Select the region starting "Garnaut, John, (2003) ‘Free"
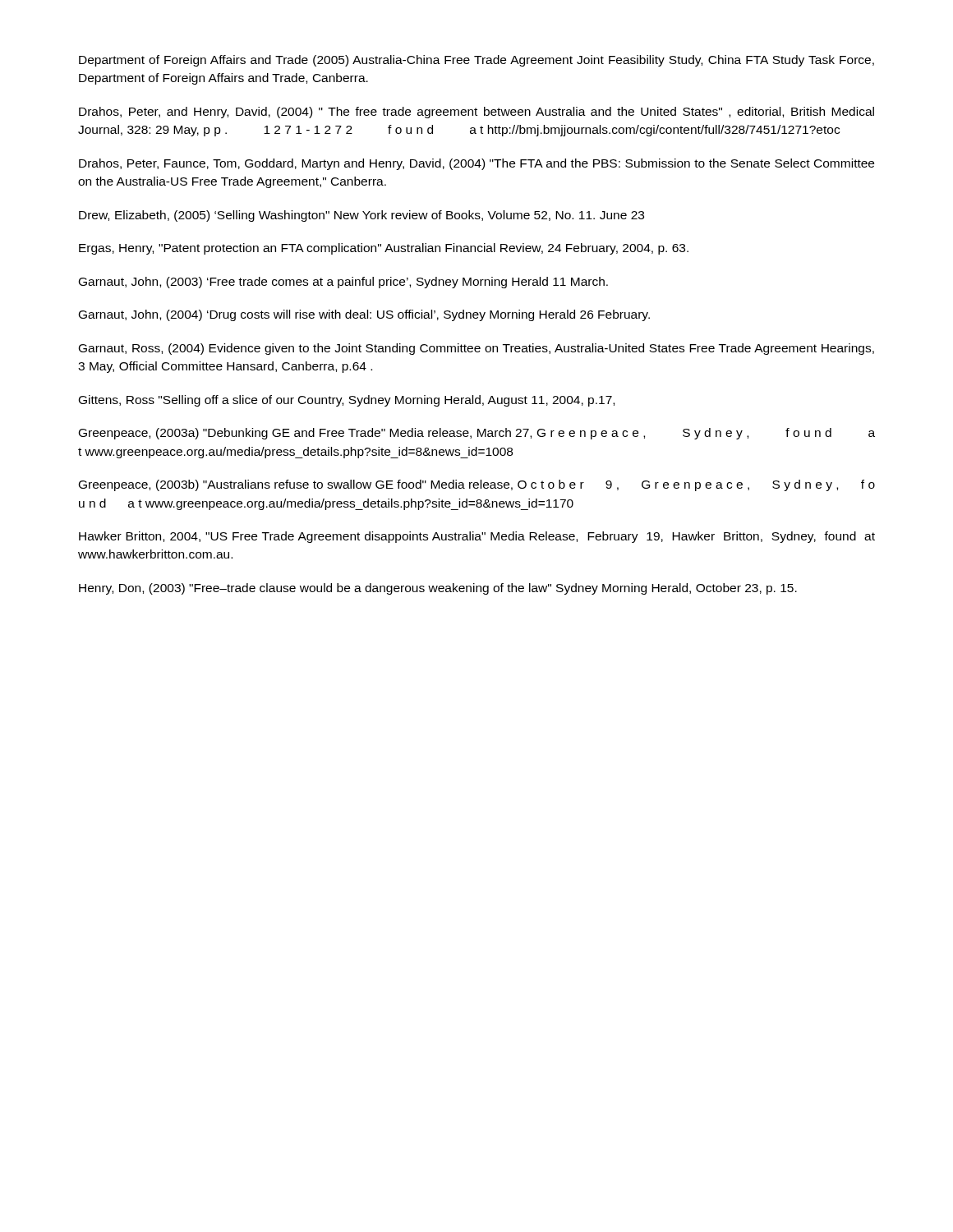 (343, 281)
